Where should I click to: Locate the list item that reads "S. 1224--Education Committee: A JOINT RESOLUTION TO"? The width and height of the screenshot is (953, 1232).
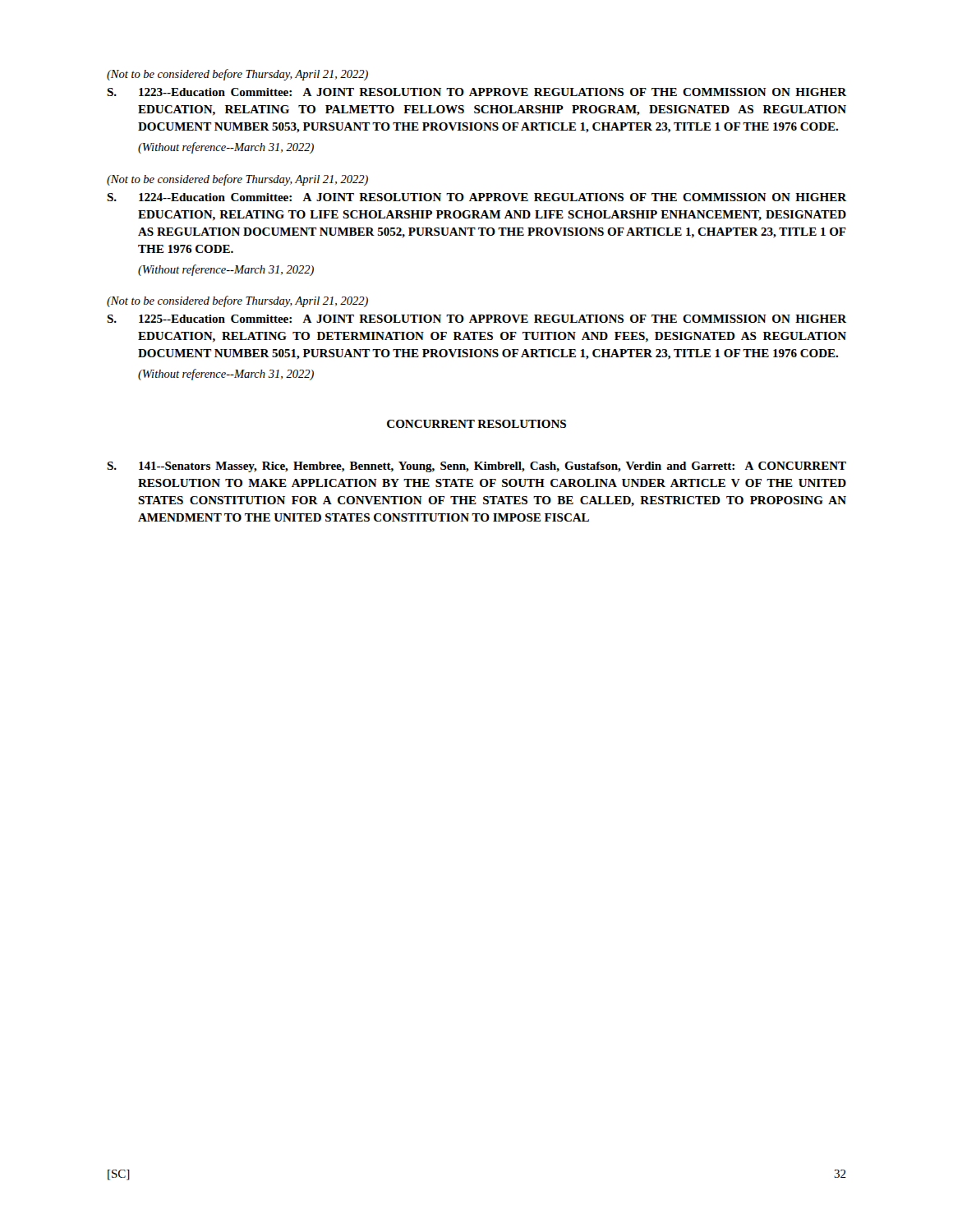(476, 223)
